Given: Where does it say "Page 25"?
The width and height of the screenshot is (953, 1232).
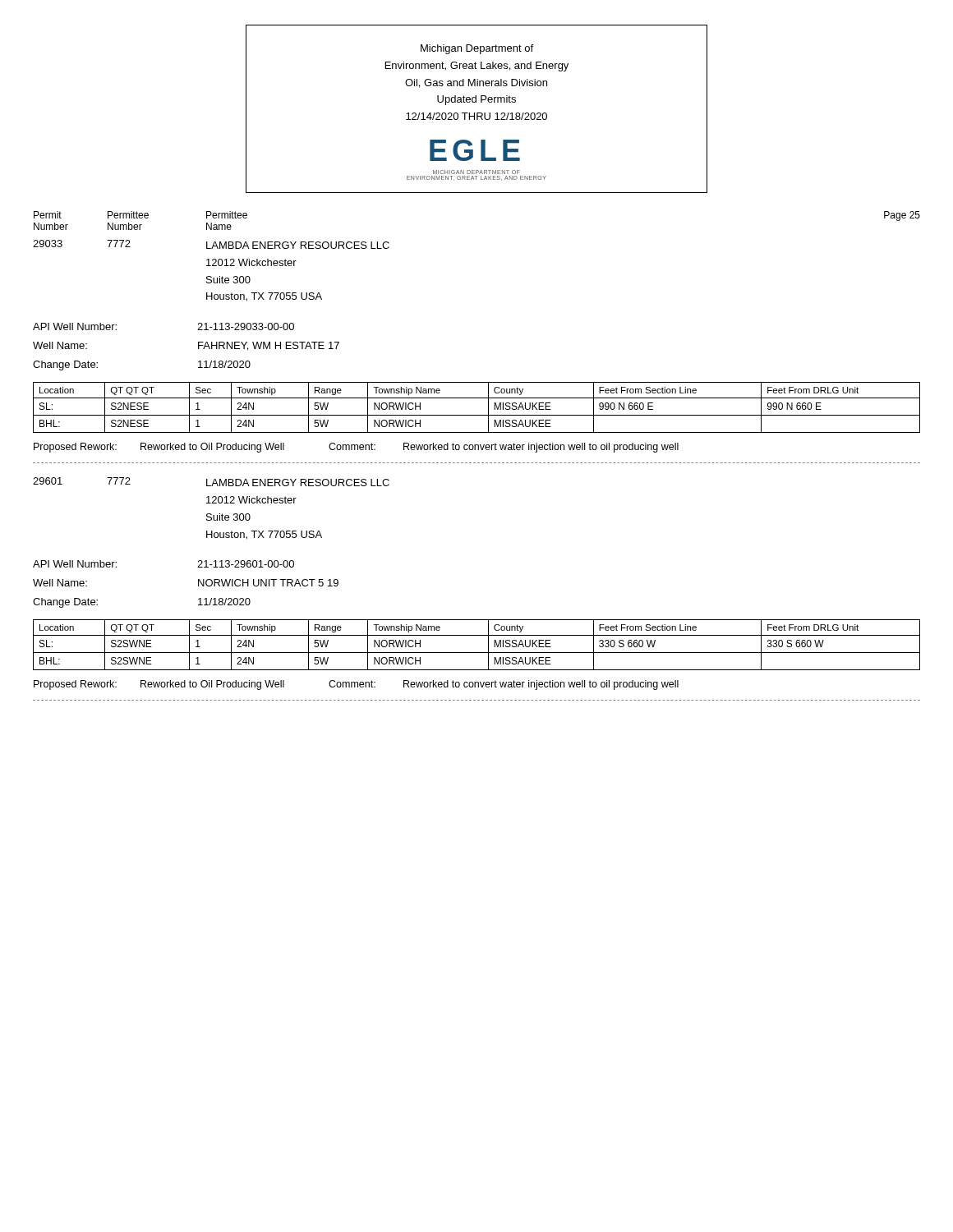Looking at the screenshot, I should 902,215.
